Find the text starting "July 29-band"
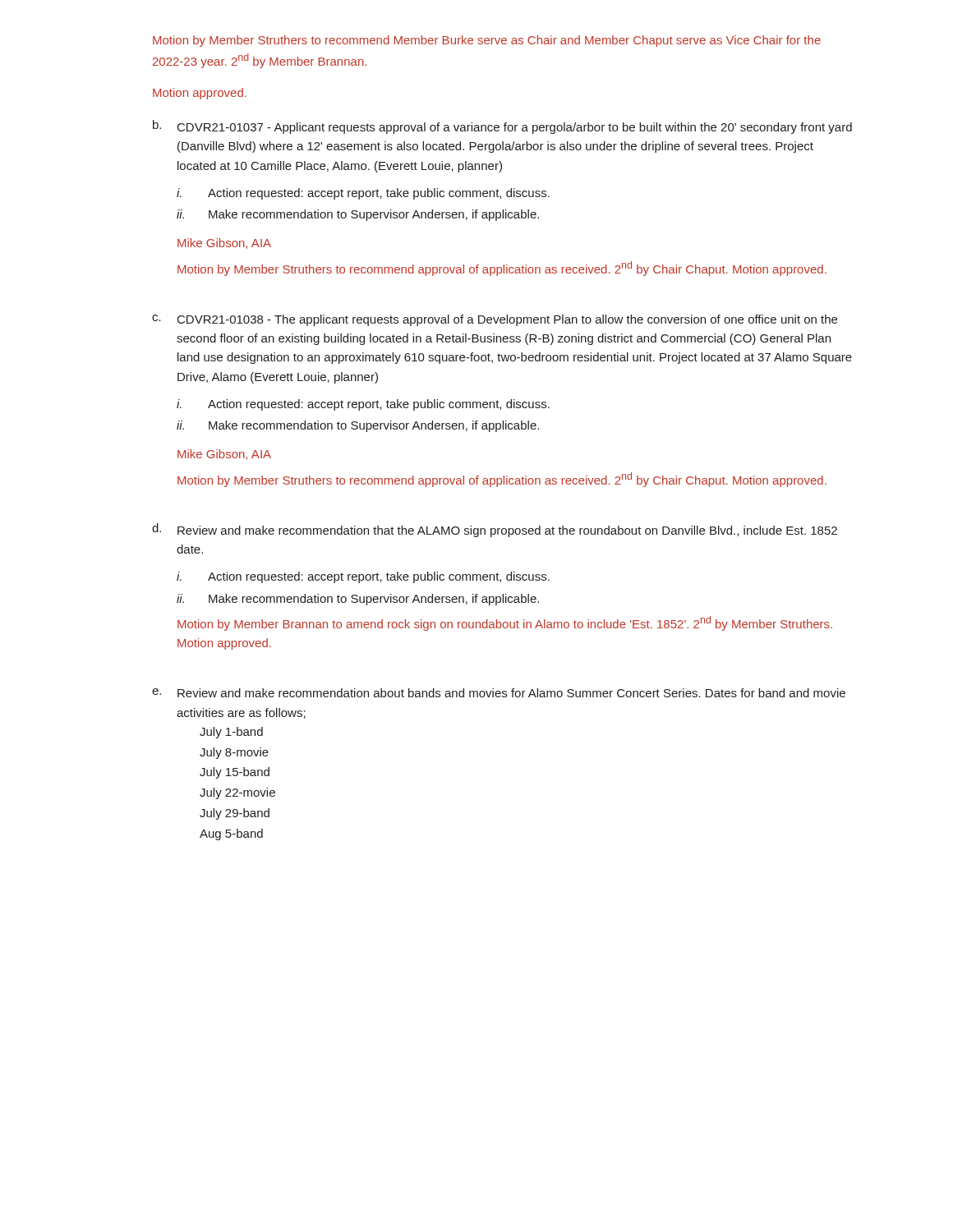Screen dimensions: 1232x953 [235, 813]
